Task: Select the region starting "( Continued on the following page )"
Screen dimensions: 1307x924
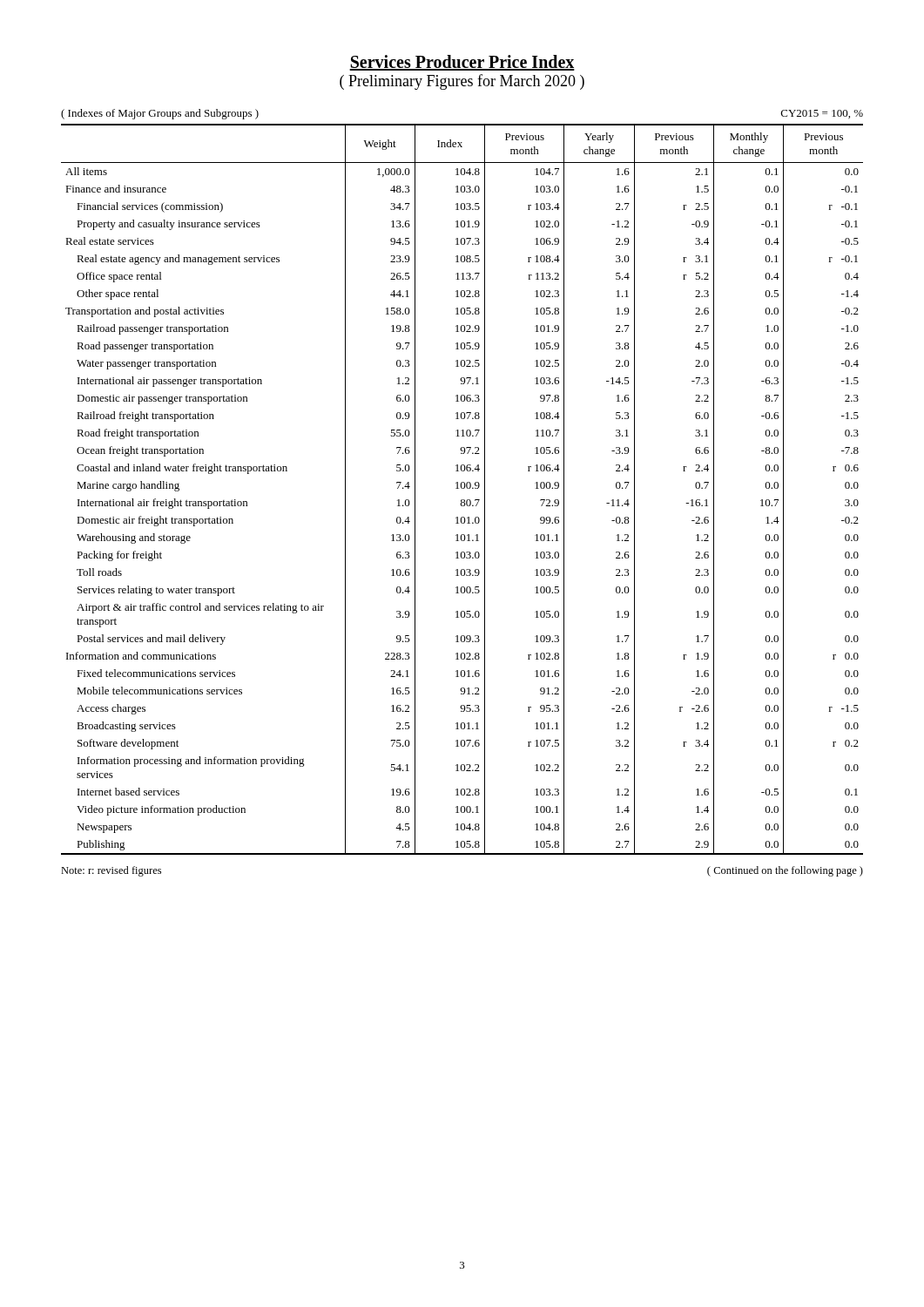Action: 785,870
